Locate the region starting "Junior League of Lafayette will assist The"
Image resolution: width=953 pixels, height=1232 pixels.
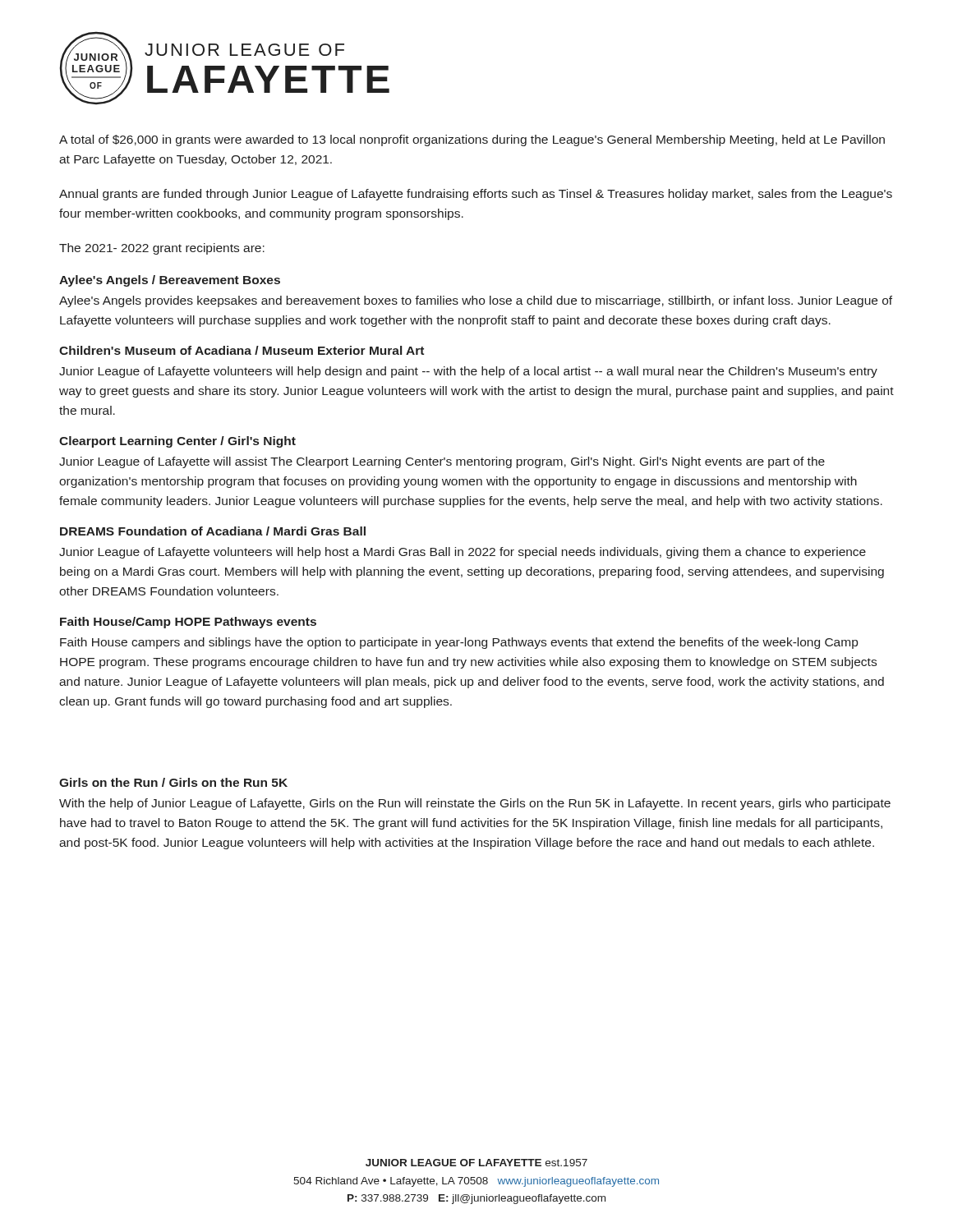[x=476, y=481]
